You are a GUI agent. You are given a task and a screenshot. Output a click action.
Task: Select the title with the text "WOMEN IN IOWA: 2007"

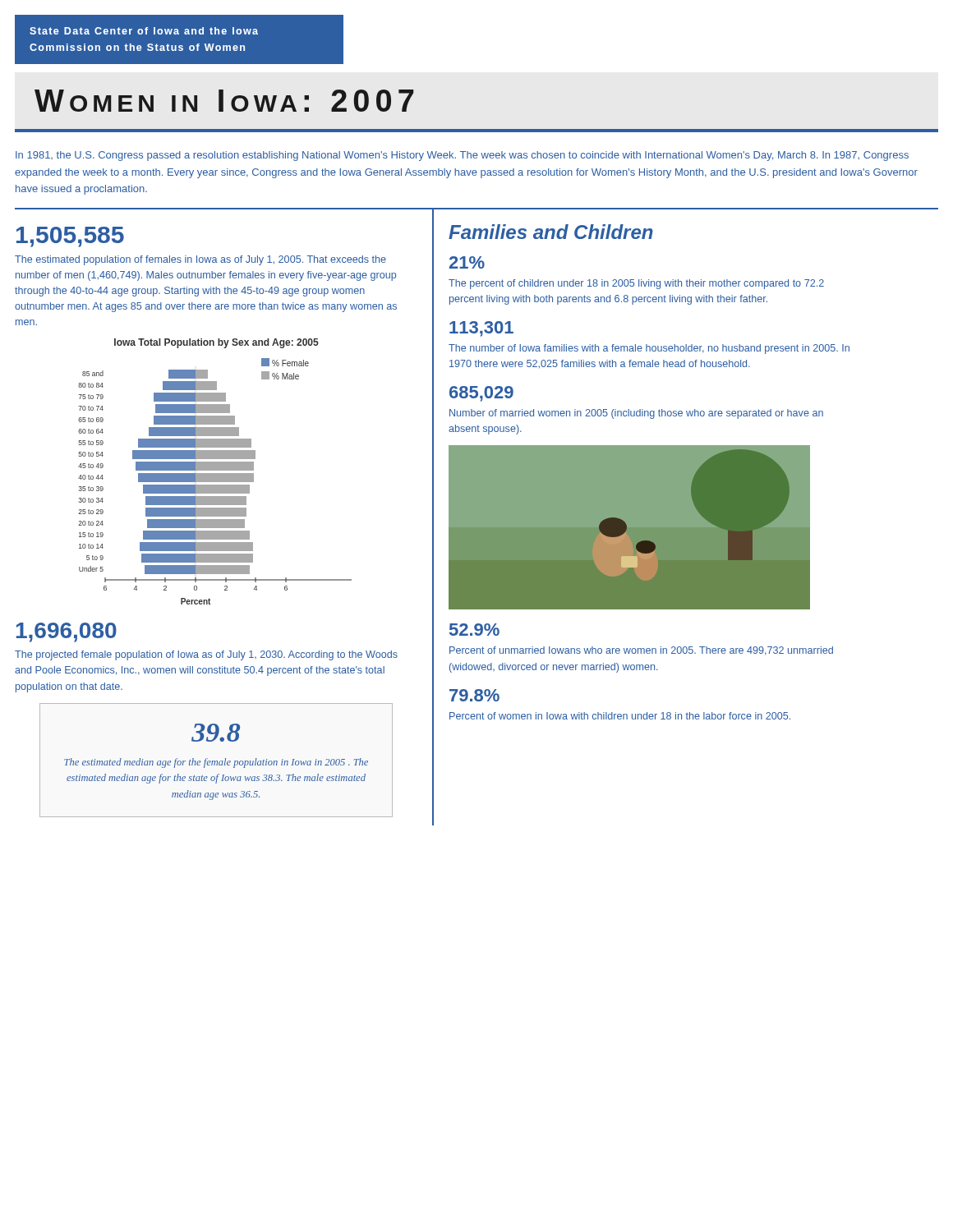click(224, 101)
